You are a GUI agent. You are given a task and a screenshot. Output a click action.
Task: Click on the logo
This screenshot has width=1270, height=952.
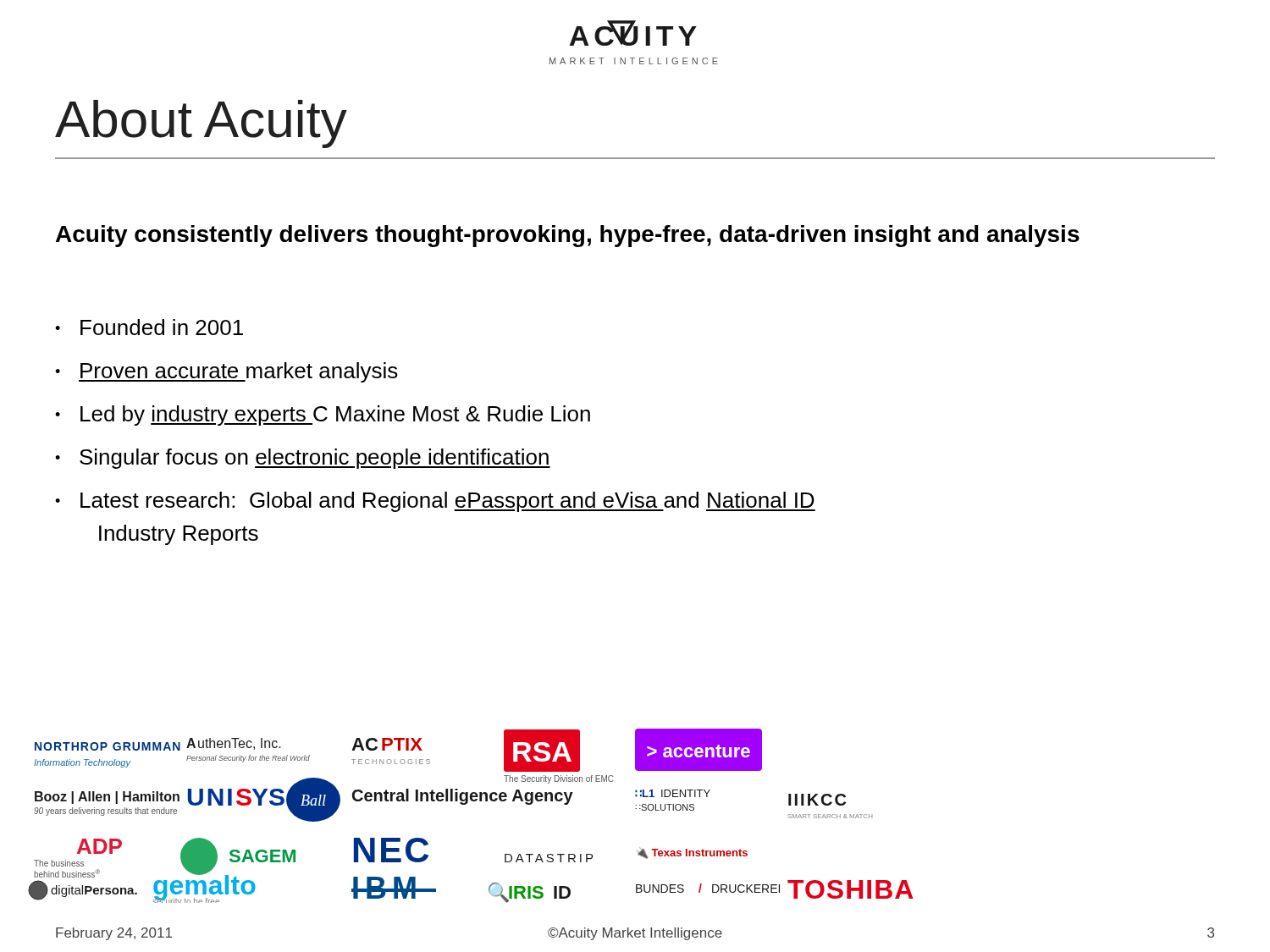tap(635, 814)
